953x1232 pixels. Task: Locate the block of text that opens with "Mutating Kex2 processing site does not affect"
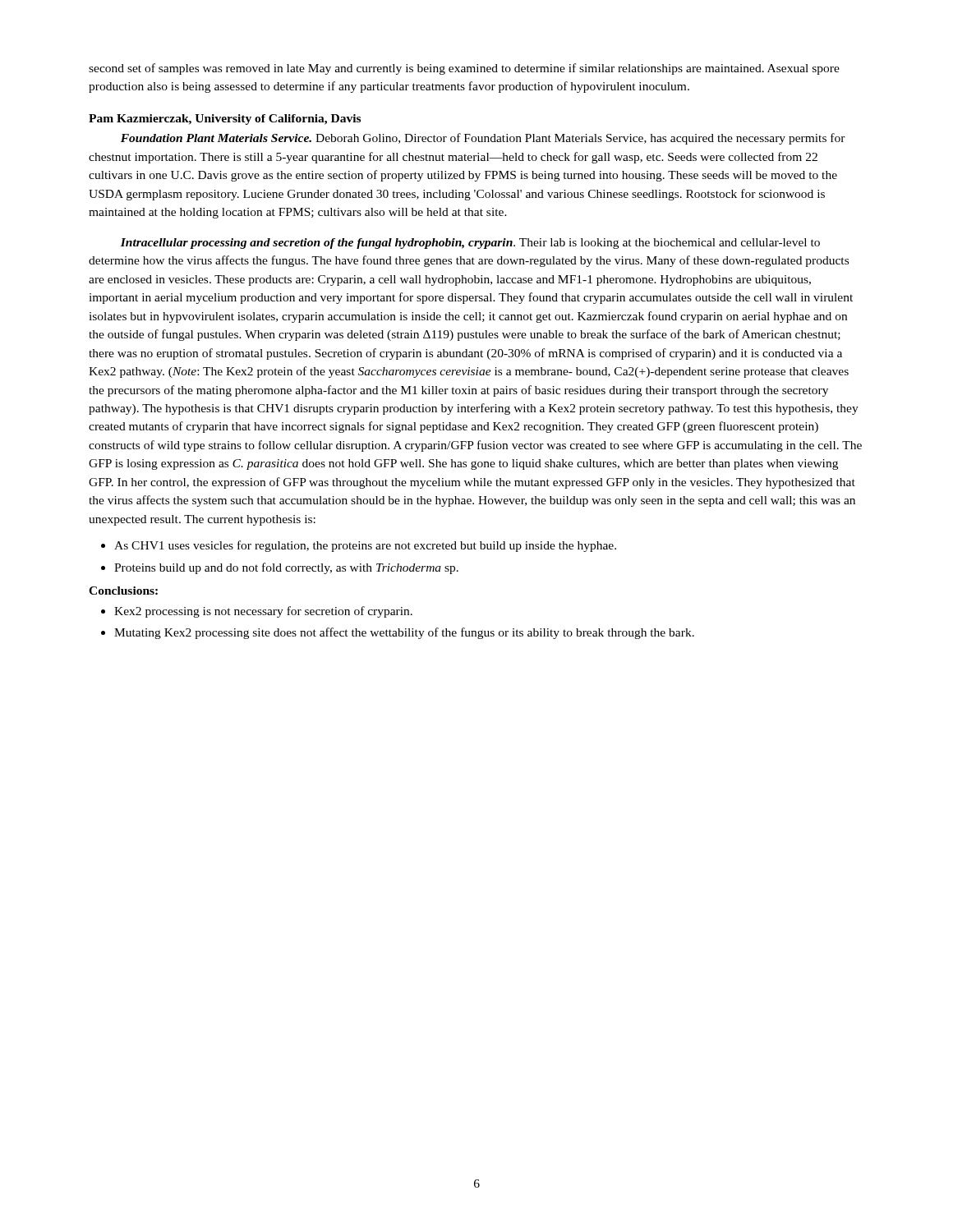[x=476, y=633]
